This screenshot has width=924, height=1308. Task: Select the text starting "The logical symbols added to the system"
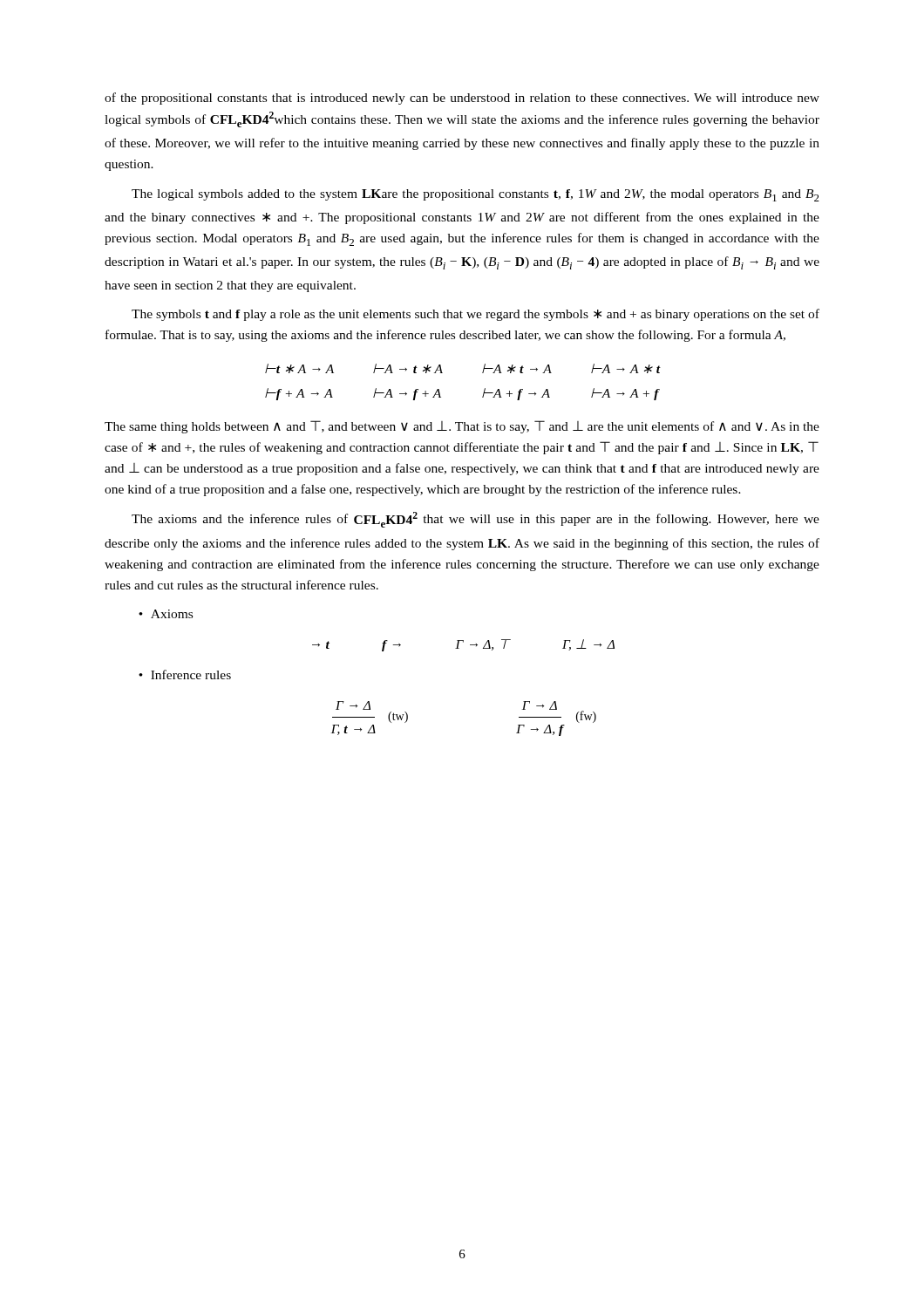[x=462, y=239]
